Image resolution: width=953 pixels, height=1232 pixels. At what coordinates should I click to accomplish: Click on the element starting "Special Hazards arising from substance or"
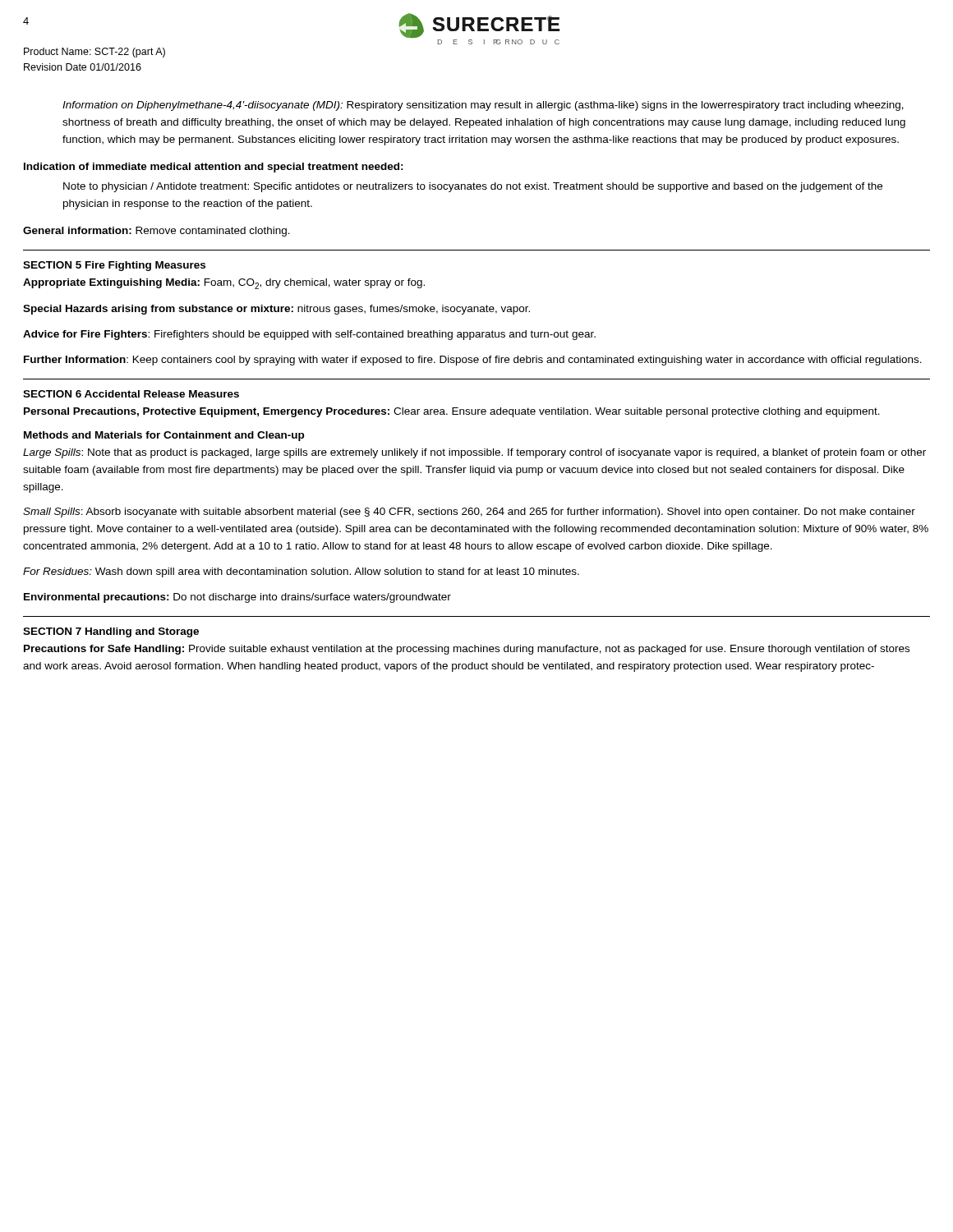pos(277,308)
